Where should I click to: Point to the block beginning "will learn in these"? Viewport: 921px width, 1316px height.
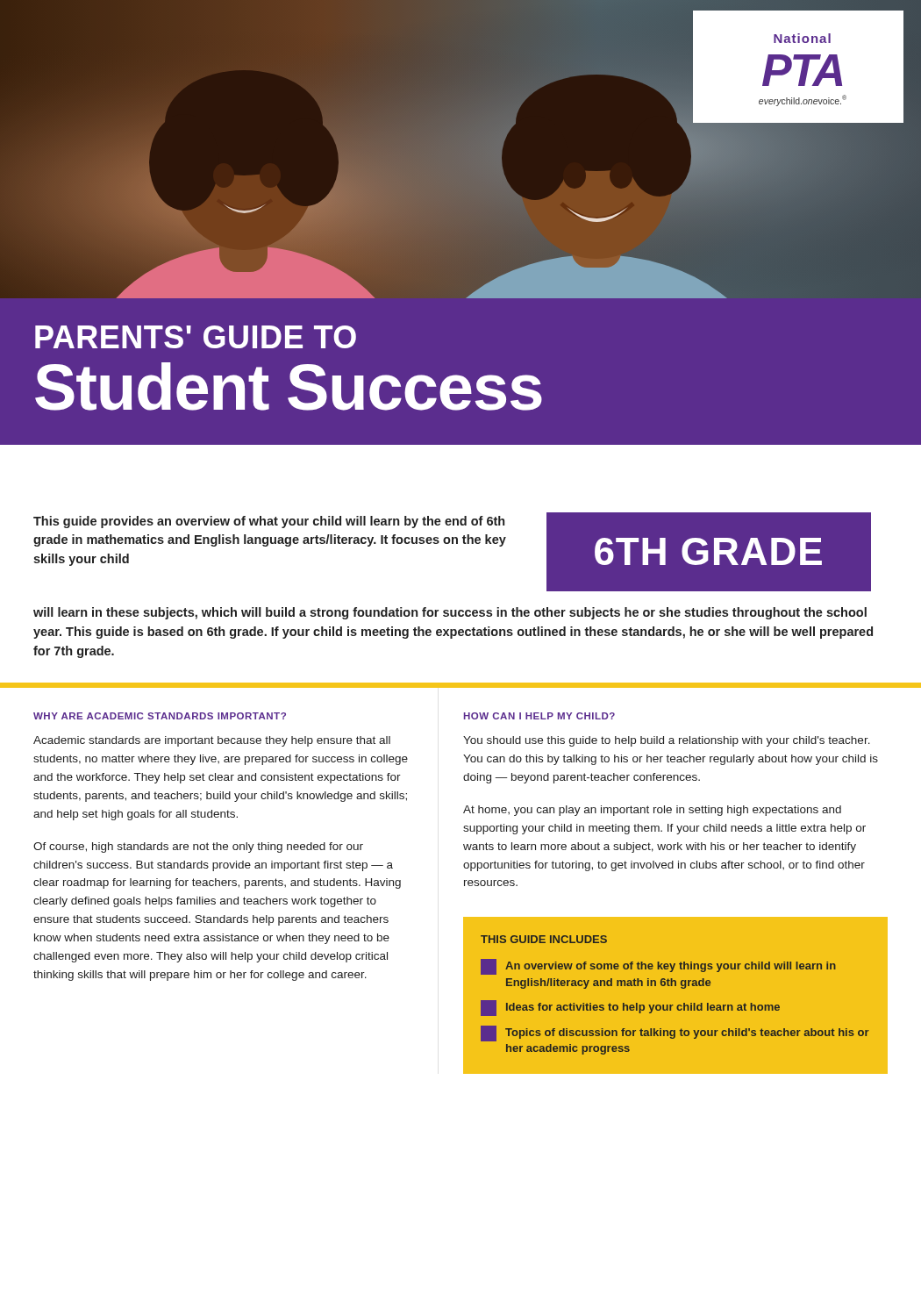454,631
